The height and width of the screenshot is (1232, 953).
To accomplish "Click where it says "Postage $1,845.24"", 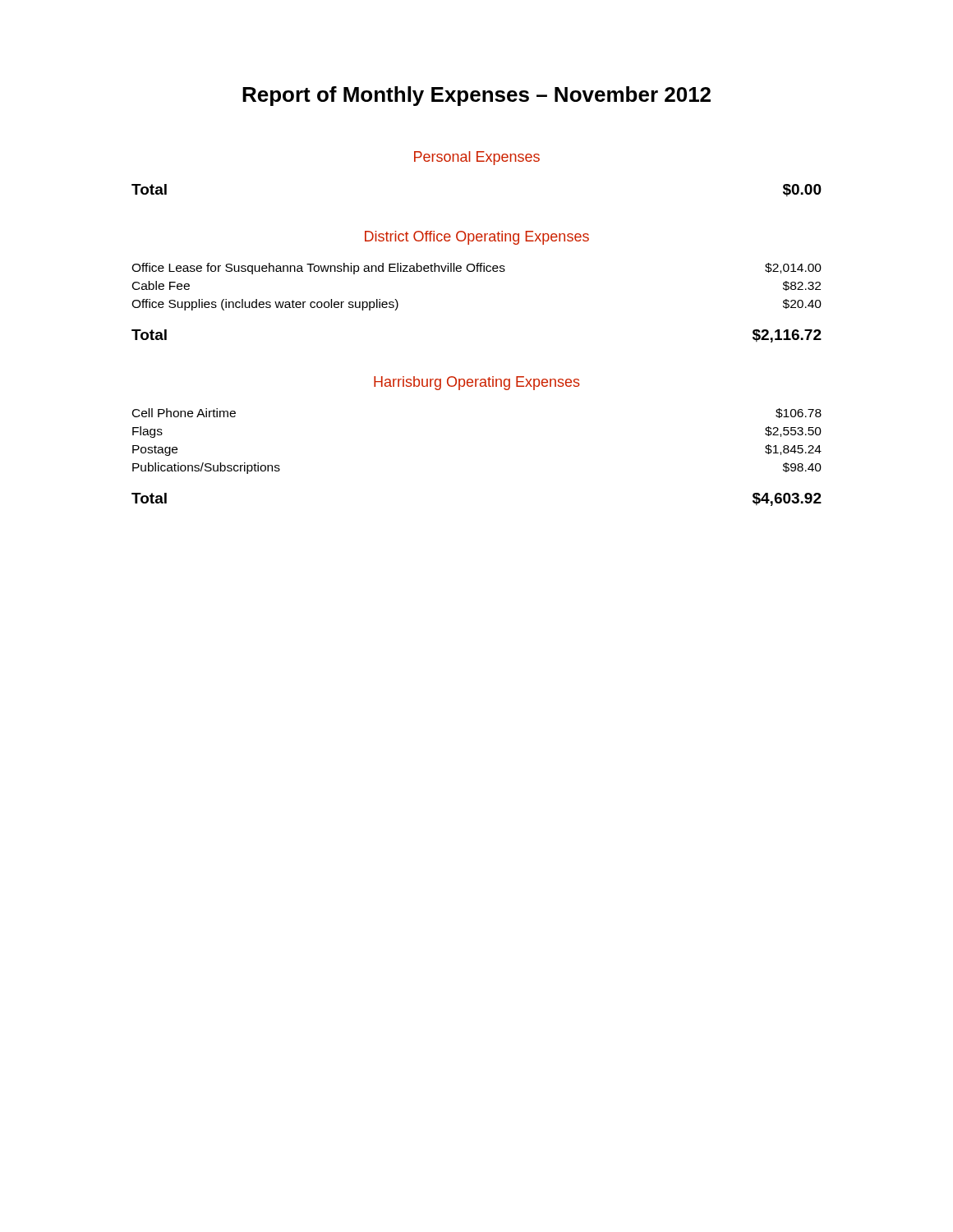I will (x=150, y=450).
